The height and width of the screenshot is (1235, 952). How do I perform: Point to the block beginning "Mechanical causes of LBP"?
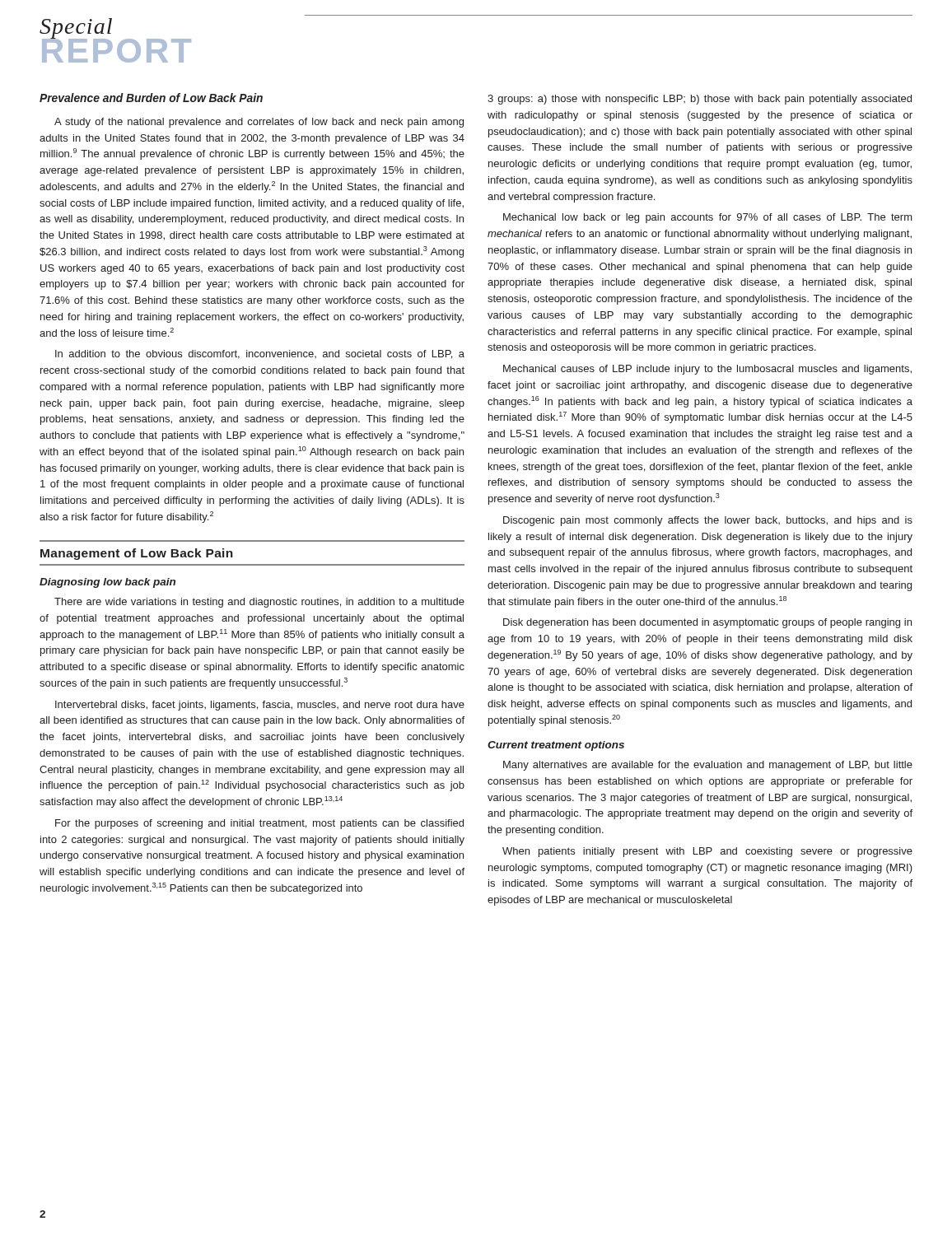pos(700,434)
